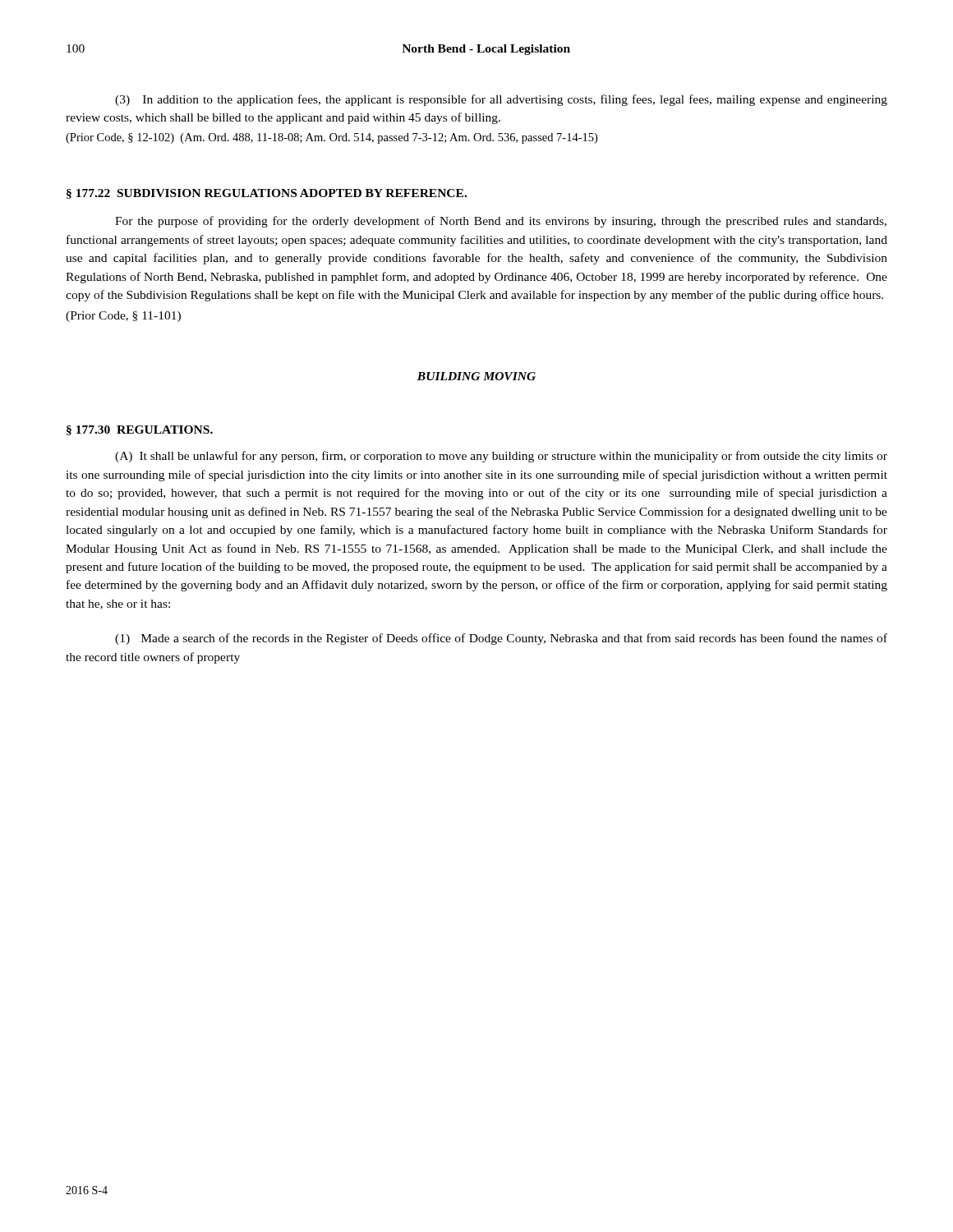This screenshot has width=953, height=1232.
Task: Select the passage starting "§ 177.30 REGULATIONS."
Action: pos(139,429)
